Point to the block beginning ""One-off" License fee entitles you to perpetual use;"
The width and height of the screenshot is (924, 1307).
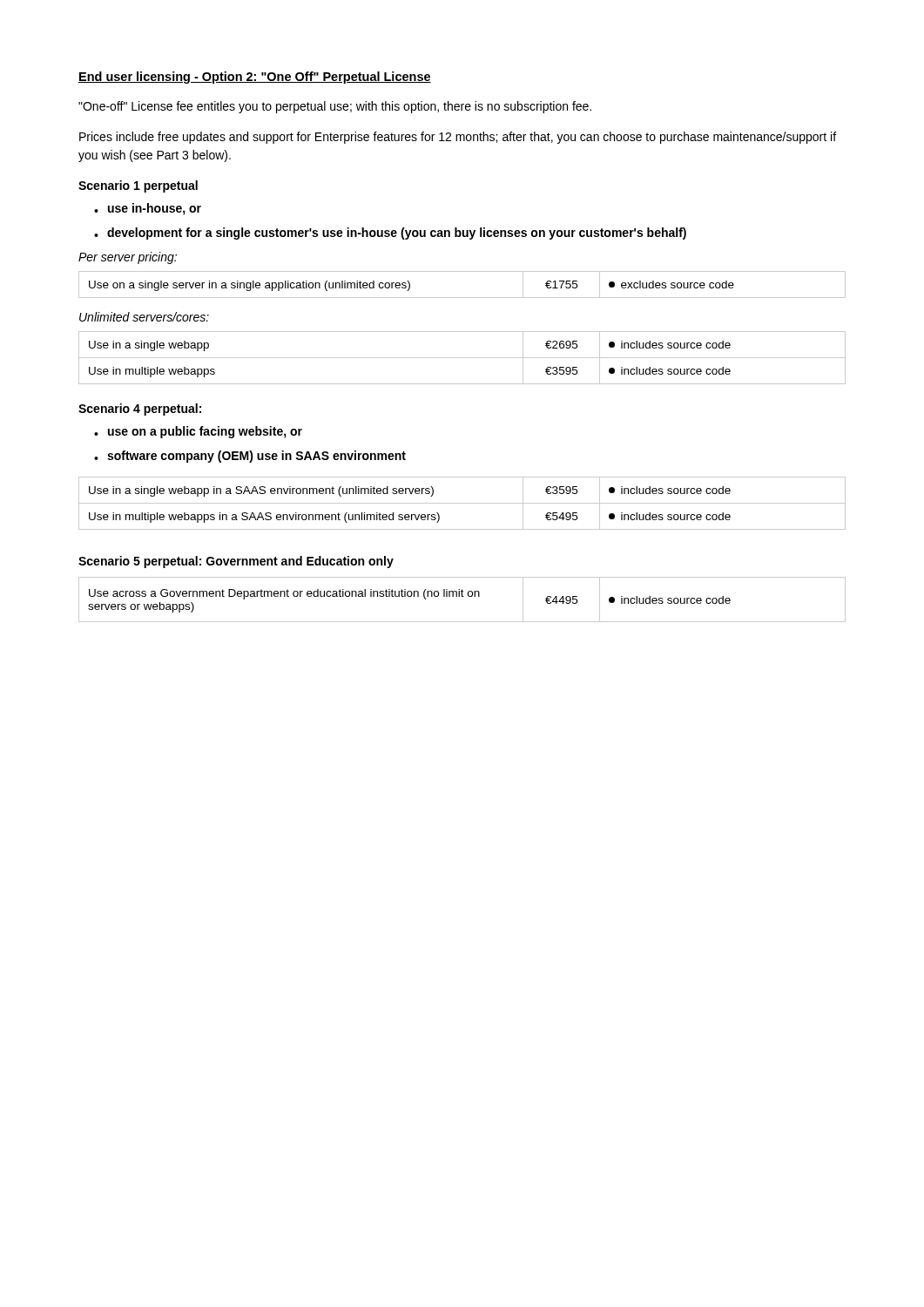tap(335, 106)
